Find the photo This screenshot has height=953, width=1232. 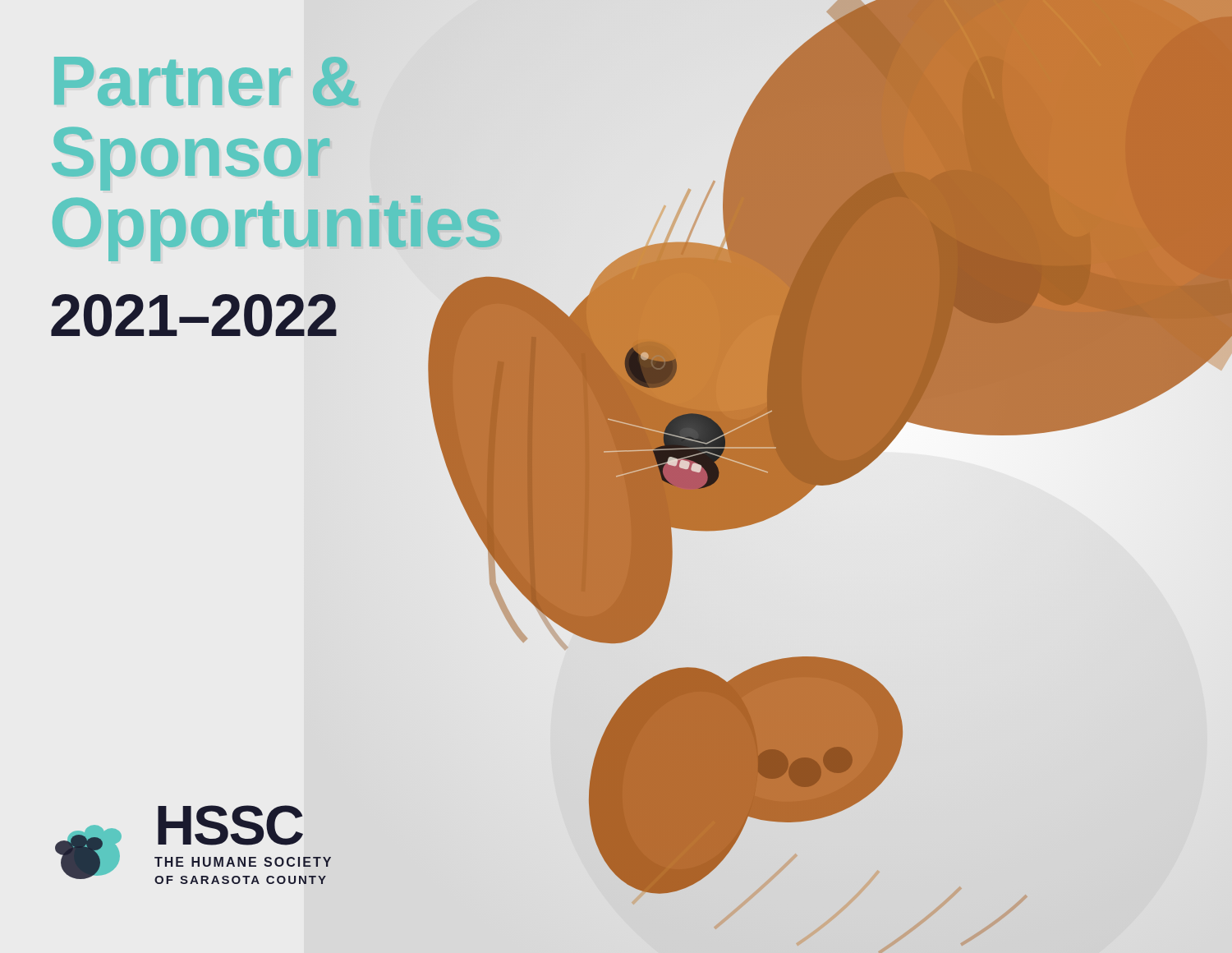point(768,476)
